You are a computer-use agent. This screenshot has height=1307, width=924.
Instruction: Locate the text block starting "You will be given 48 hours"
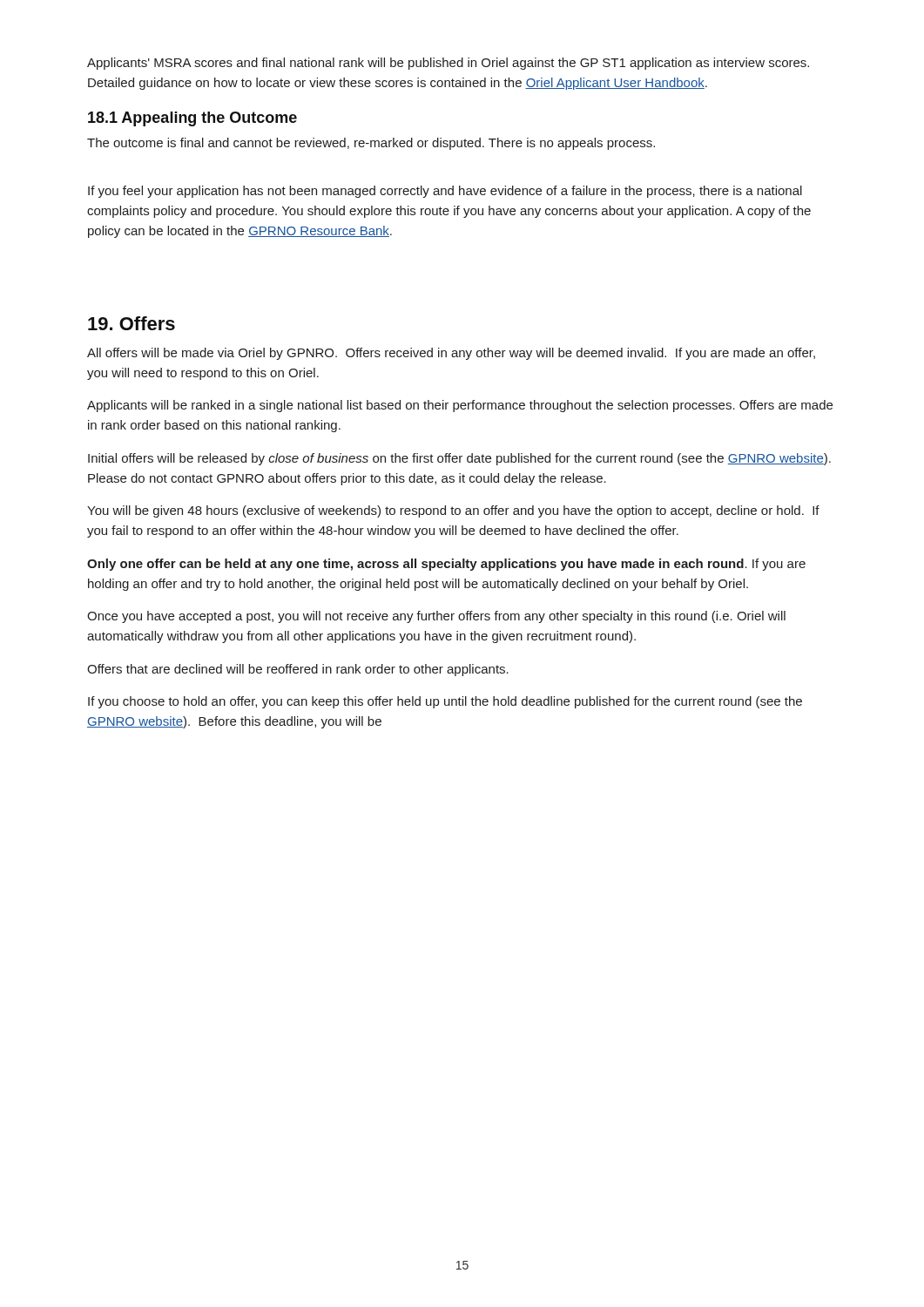(453, 520)
